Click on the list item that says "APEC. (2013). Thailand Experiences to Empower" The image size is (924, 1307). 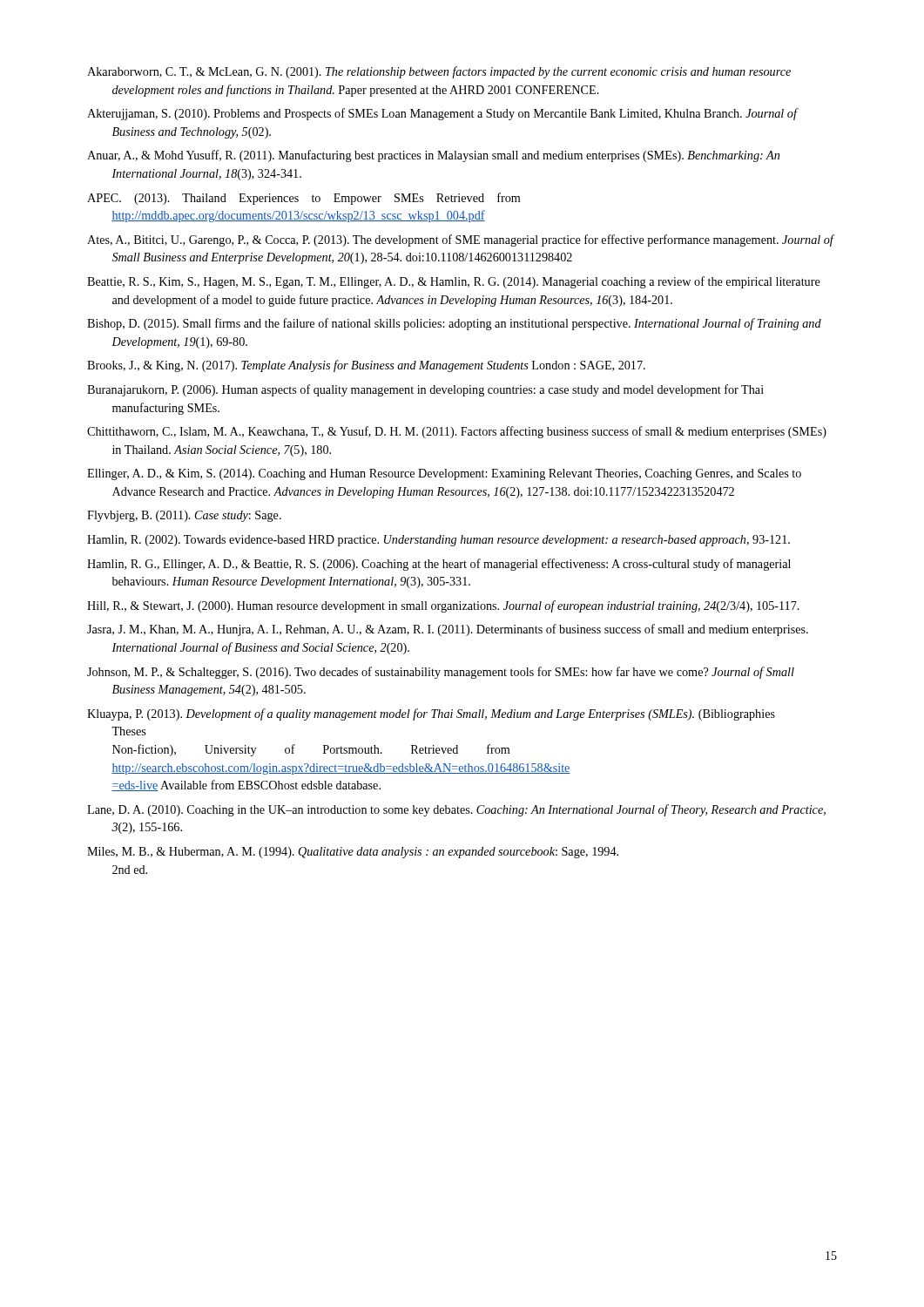[x=304, y=206]
